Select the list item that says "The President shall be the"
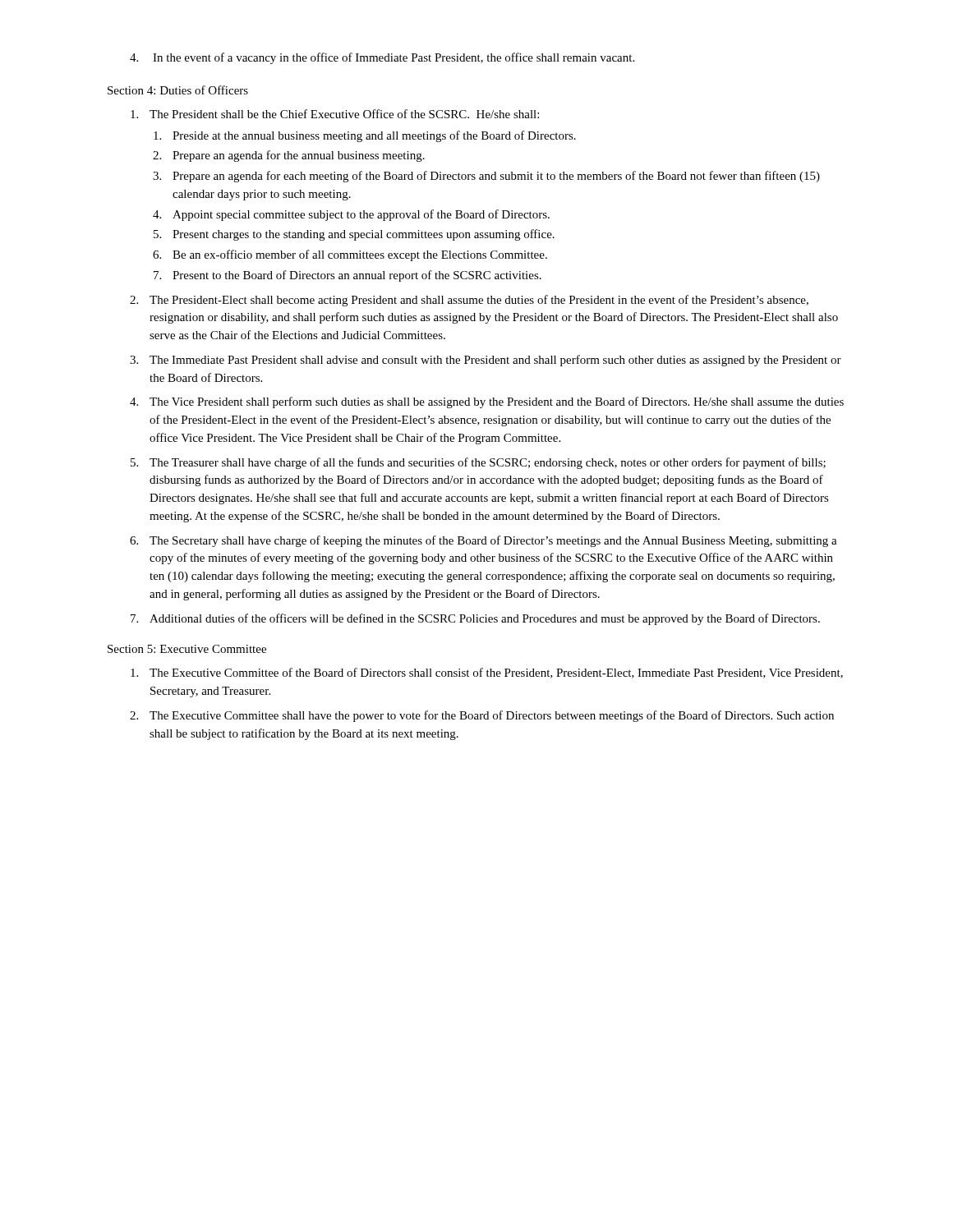 [x=335, y=114]
